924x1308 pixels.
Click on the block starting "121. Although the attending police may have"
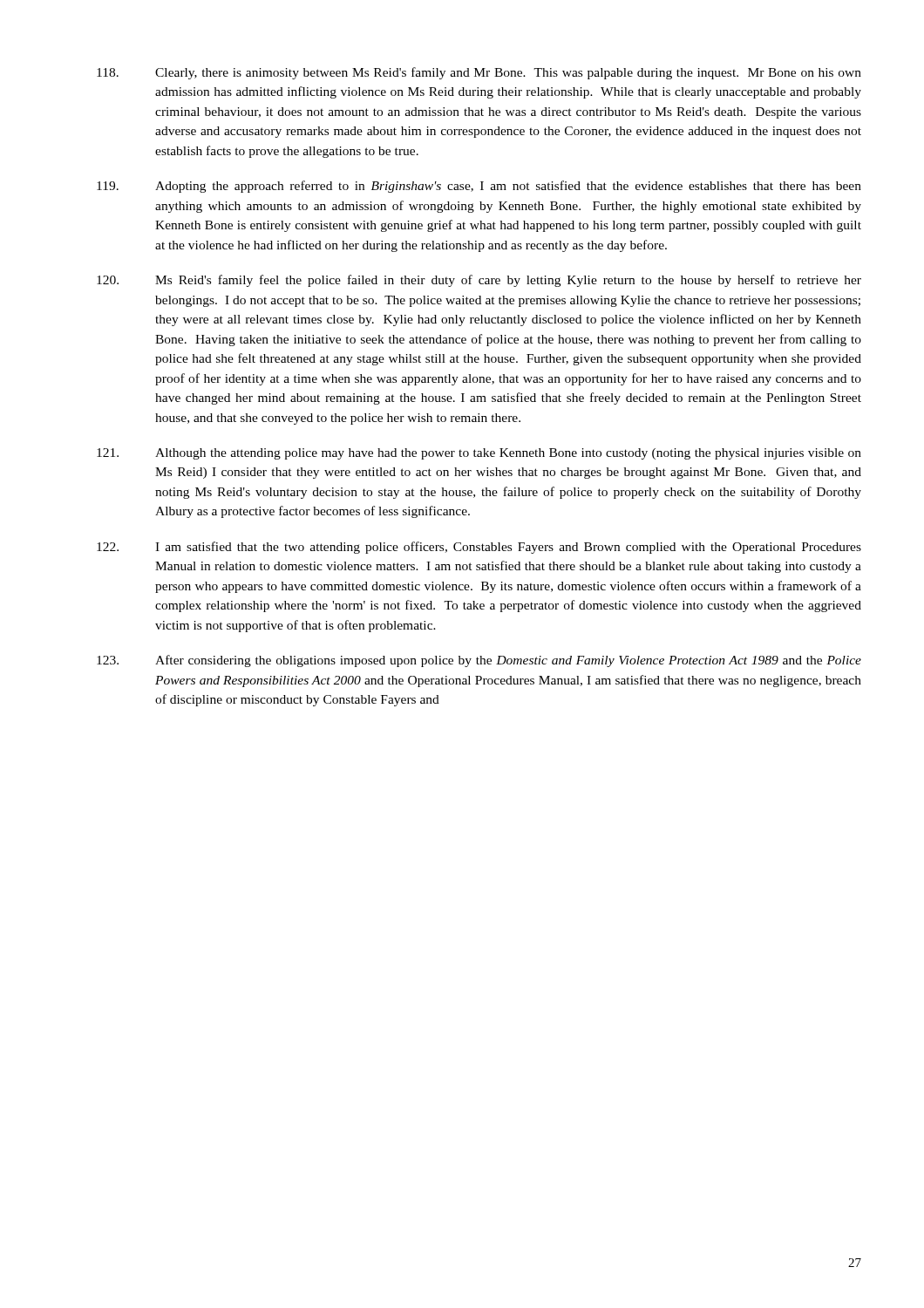click(x=479, y=482)
